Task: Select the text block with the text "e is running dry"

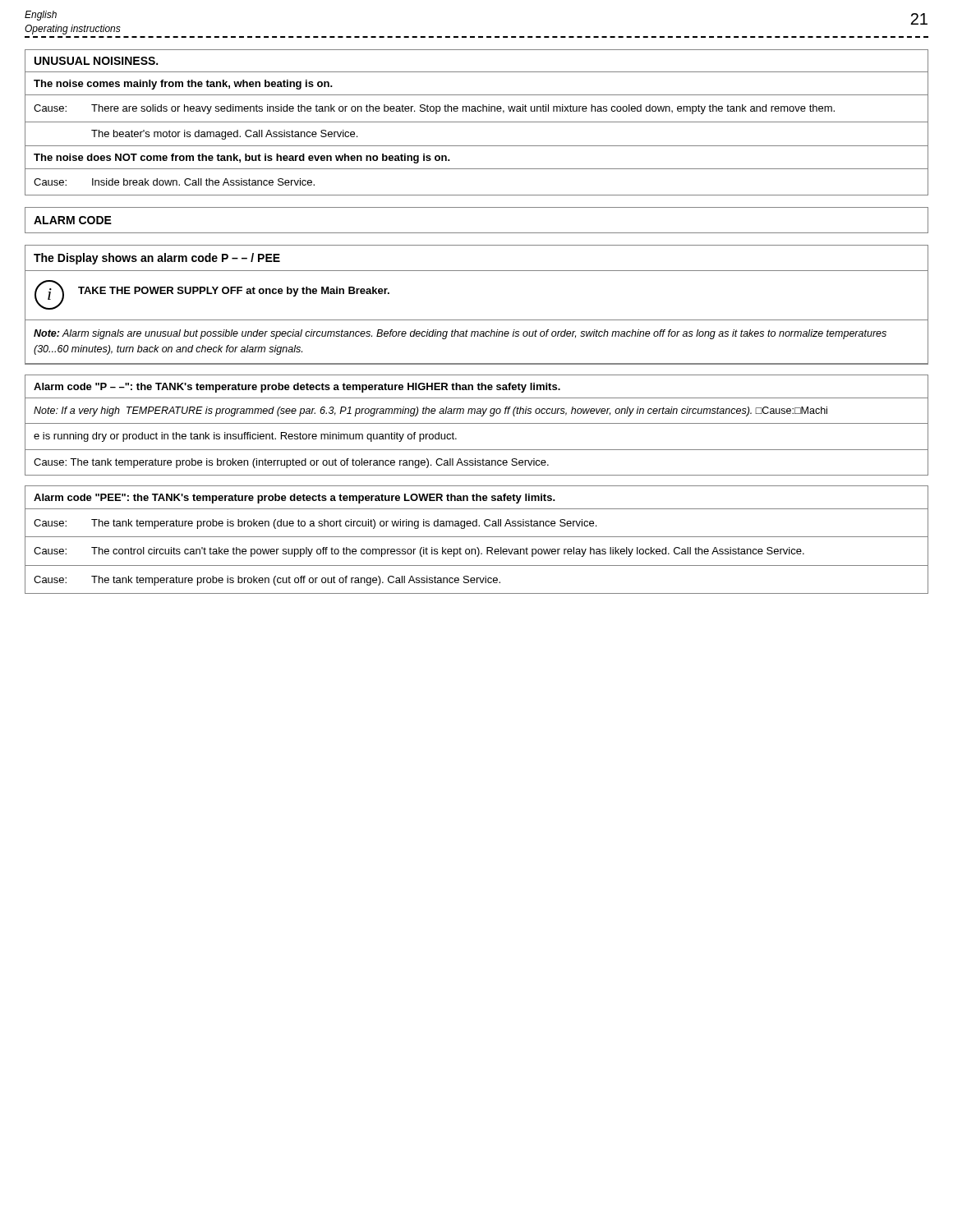Action: (245, 436)
